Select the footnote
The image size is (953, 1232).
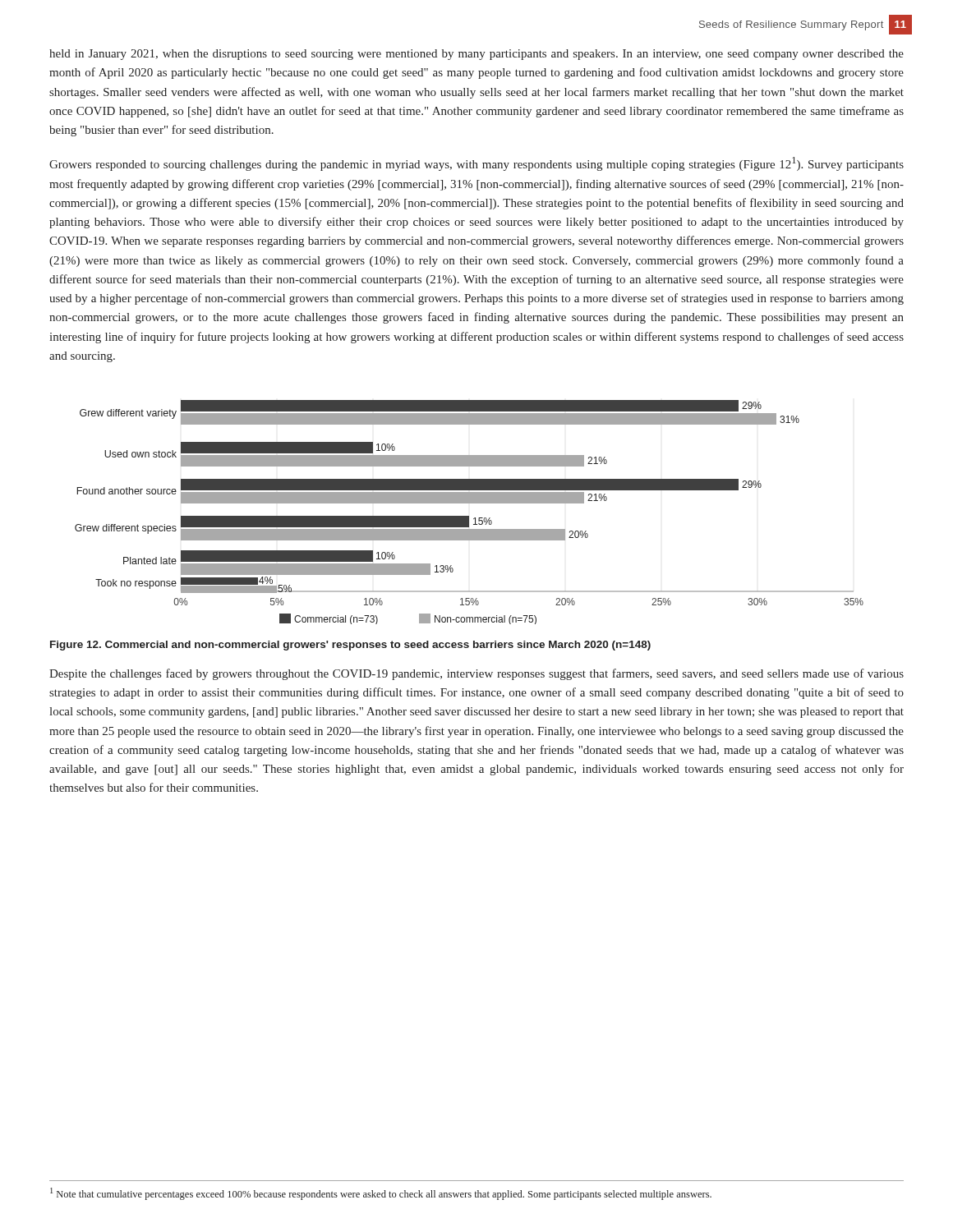tap(476, 1194)
